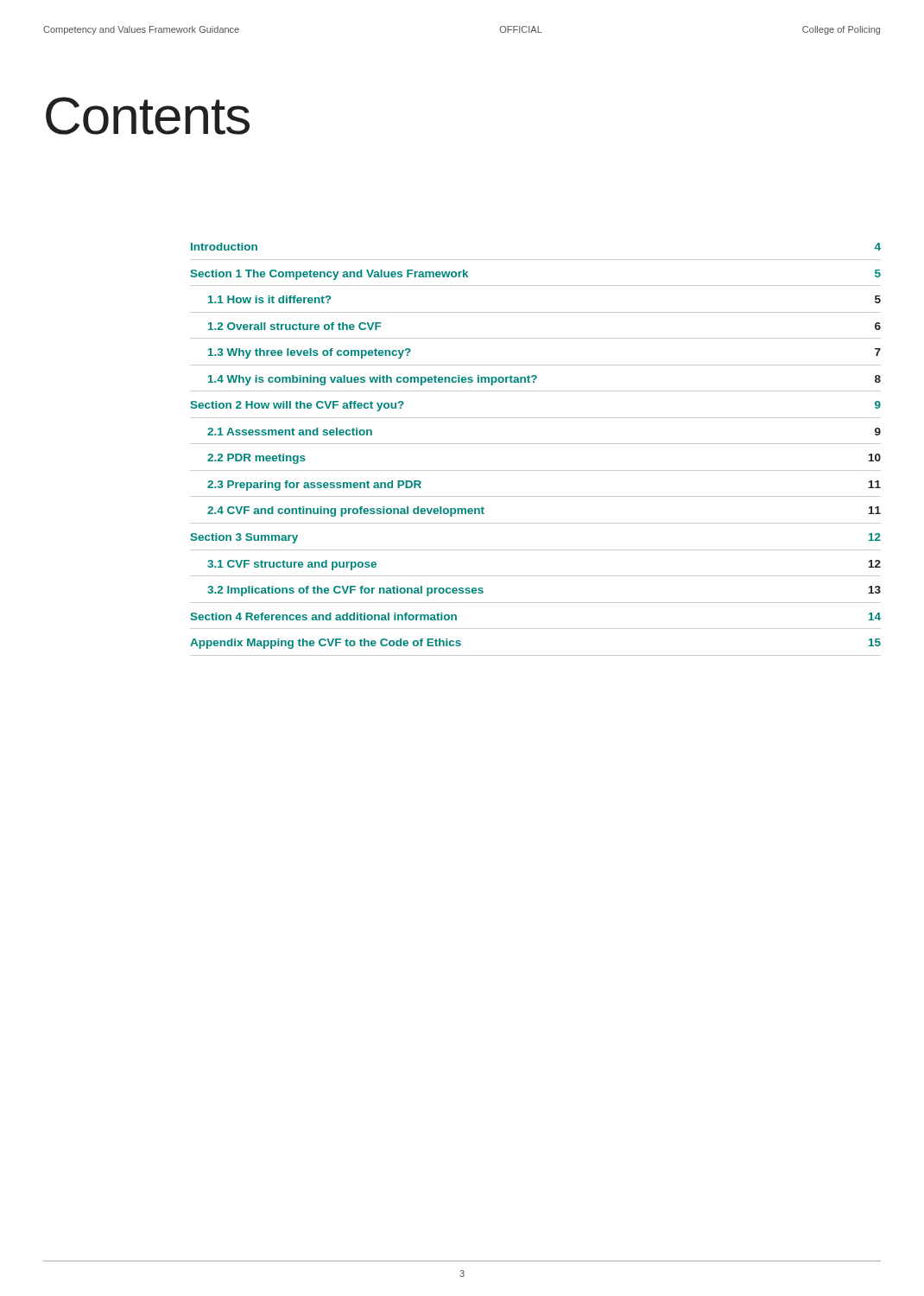Locate the list item that says "Section 2 How will"
Screen dimensions: 1296x924
[x=297, y=406]
